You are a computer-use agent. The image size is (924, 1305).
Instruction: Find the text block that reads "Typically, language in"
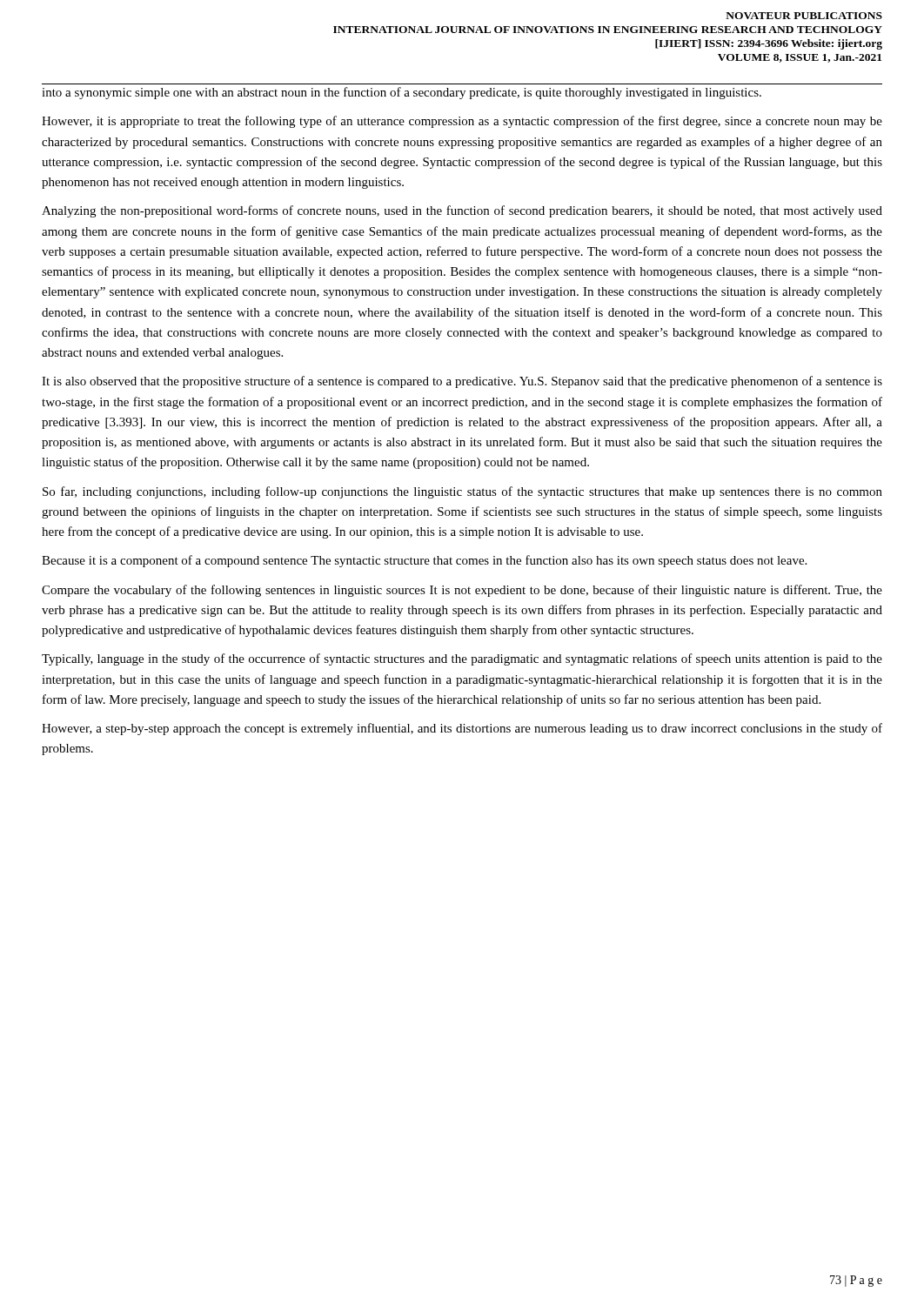(462, 680)
